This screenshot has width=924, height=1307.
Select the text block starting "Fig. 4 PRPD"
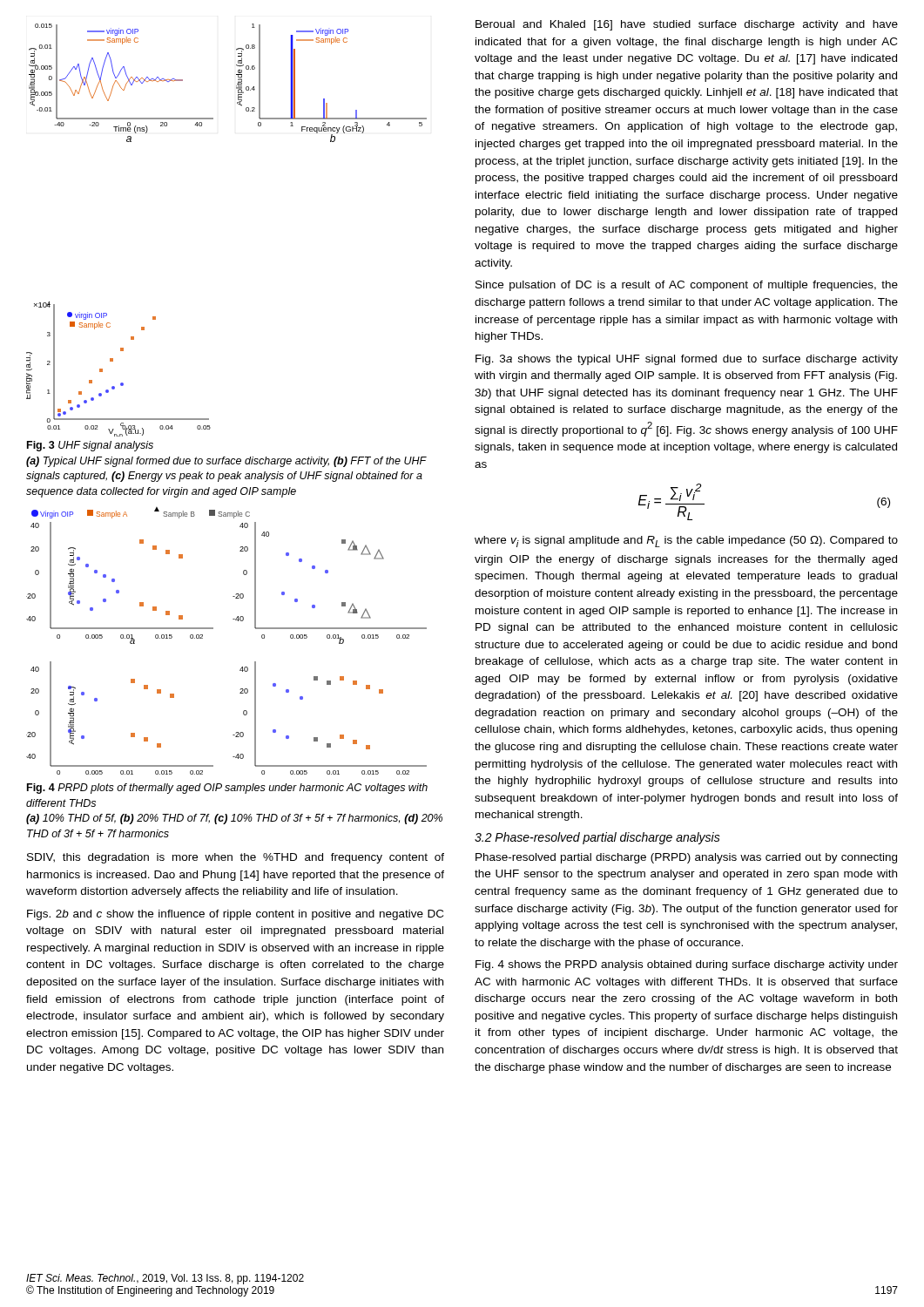(235, 811)
